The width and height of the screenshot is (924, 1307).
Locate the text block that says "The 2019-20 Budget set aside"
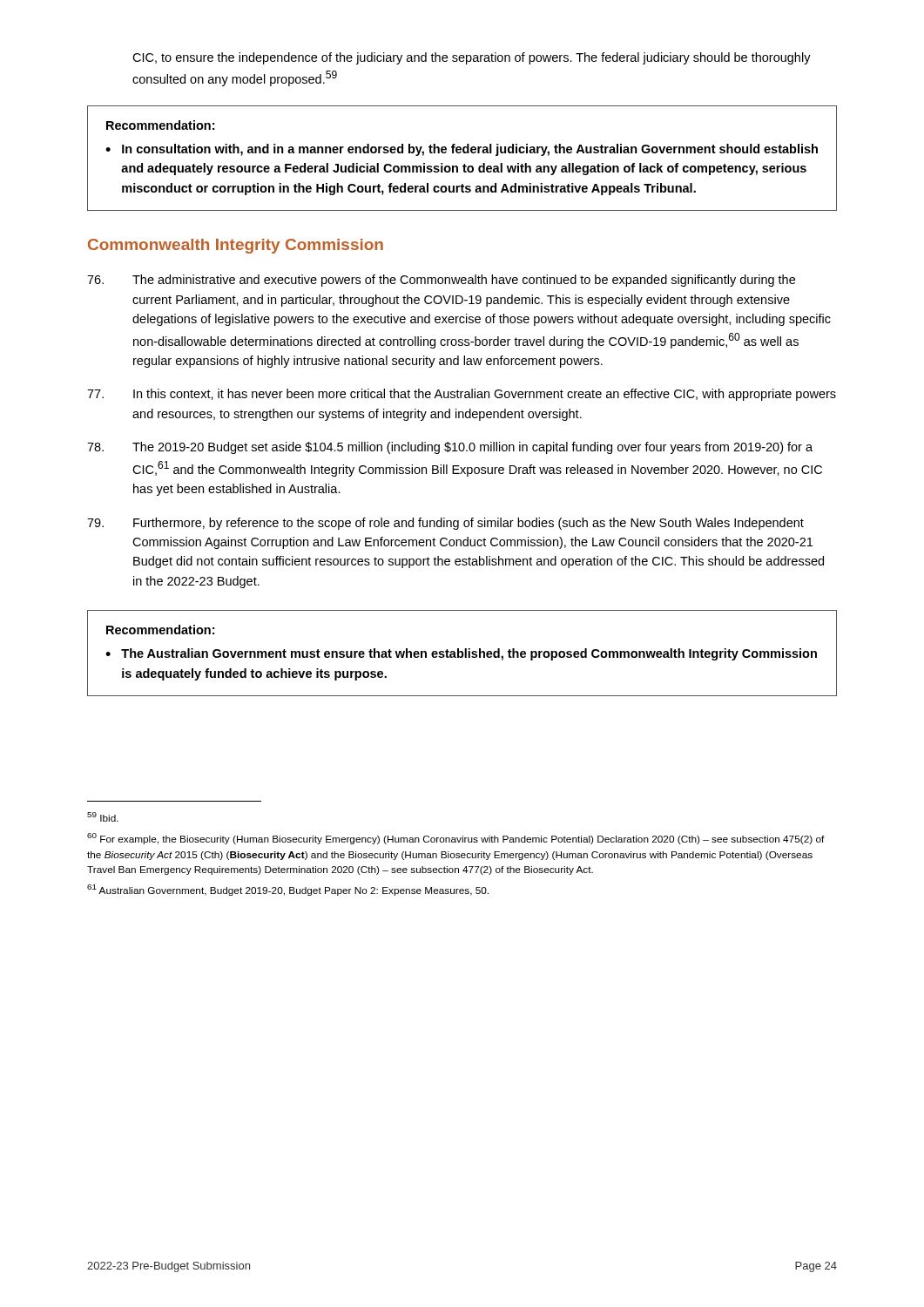click(462, 468)
